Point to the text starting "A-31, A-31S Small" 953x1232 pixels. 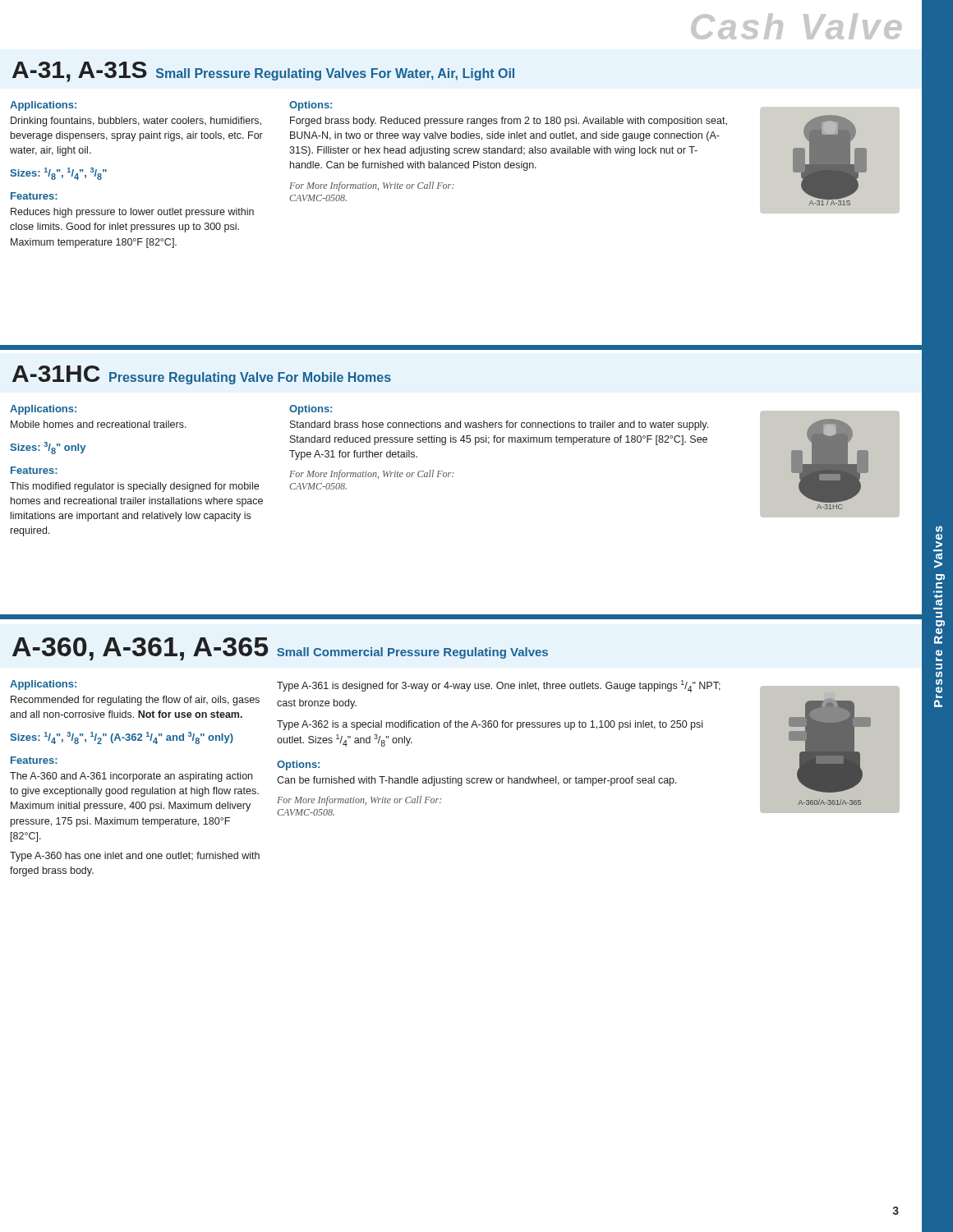263,69
